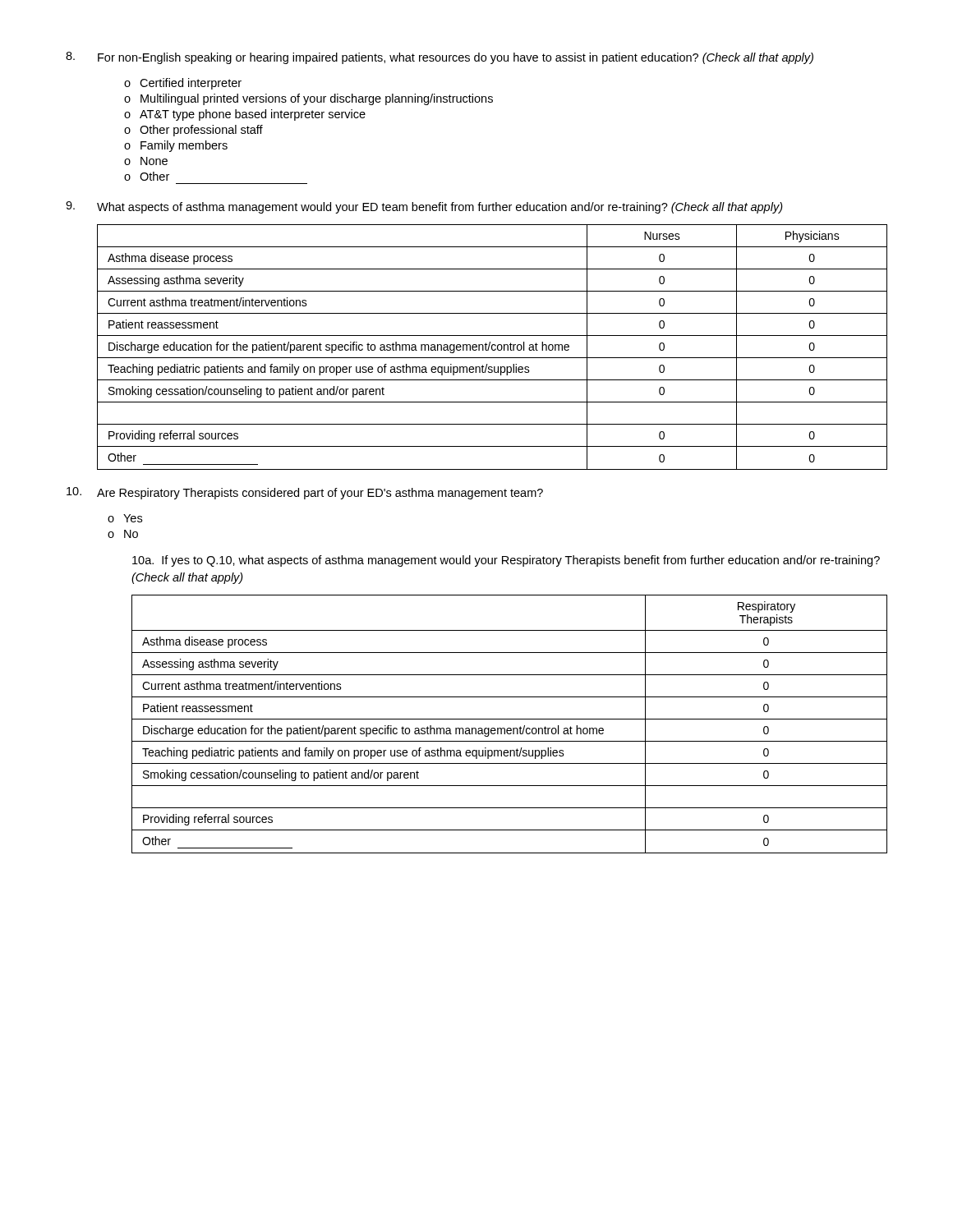Locate the list item that says "9. What aspects of asthma management would"
953x1232 pixels.
point(476,207)
